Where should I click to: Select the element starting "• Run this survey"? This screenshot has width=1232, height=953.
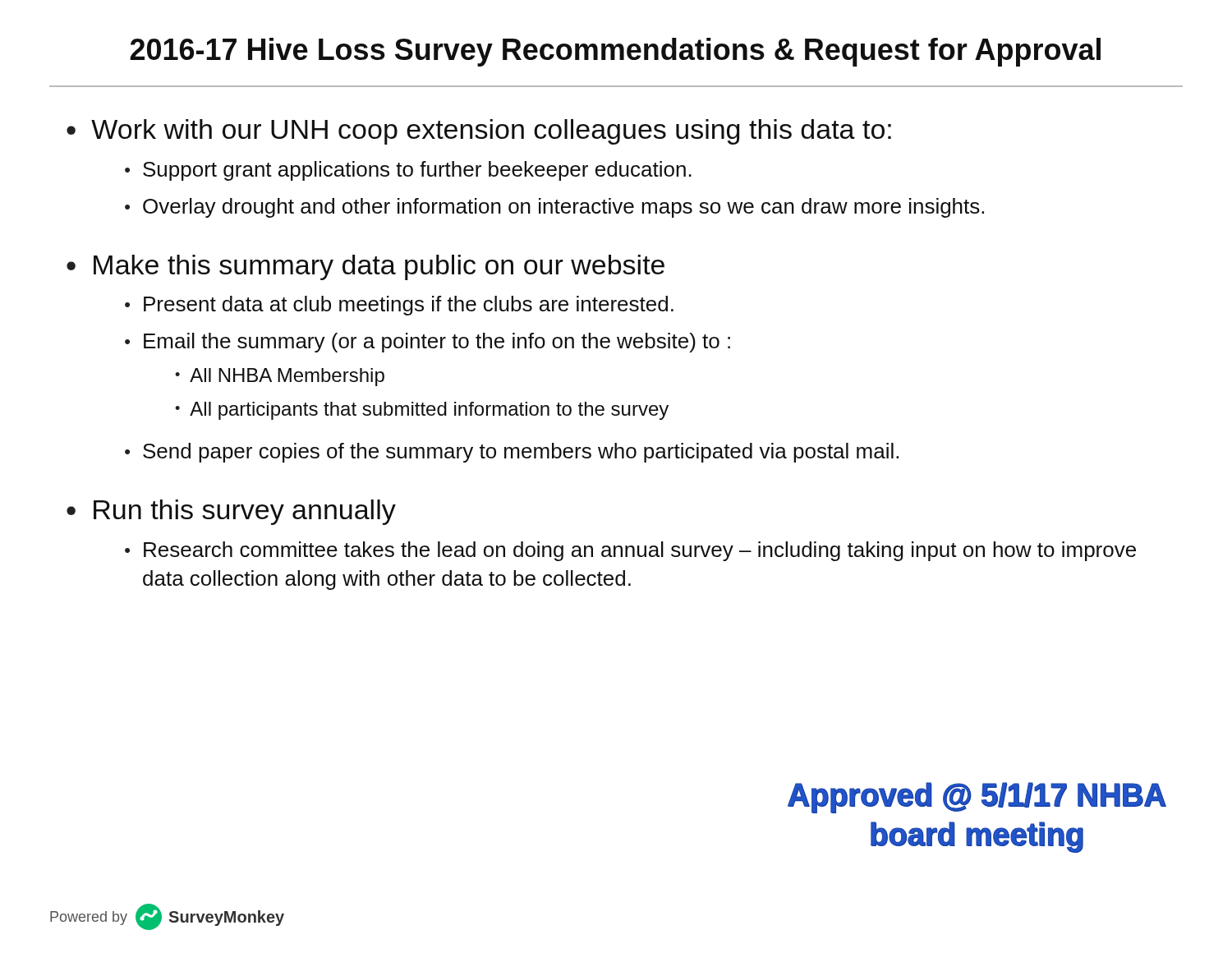click(x=624, y=547)
